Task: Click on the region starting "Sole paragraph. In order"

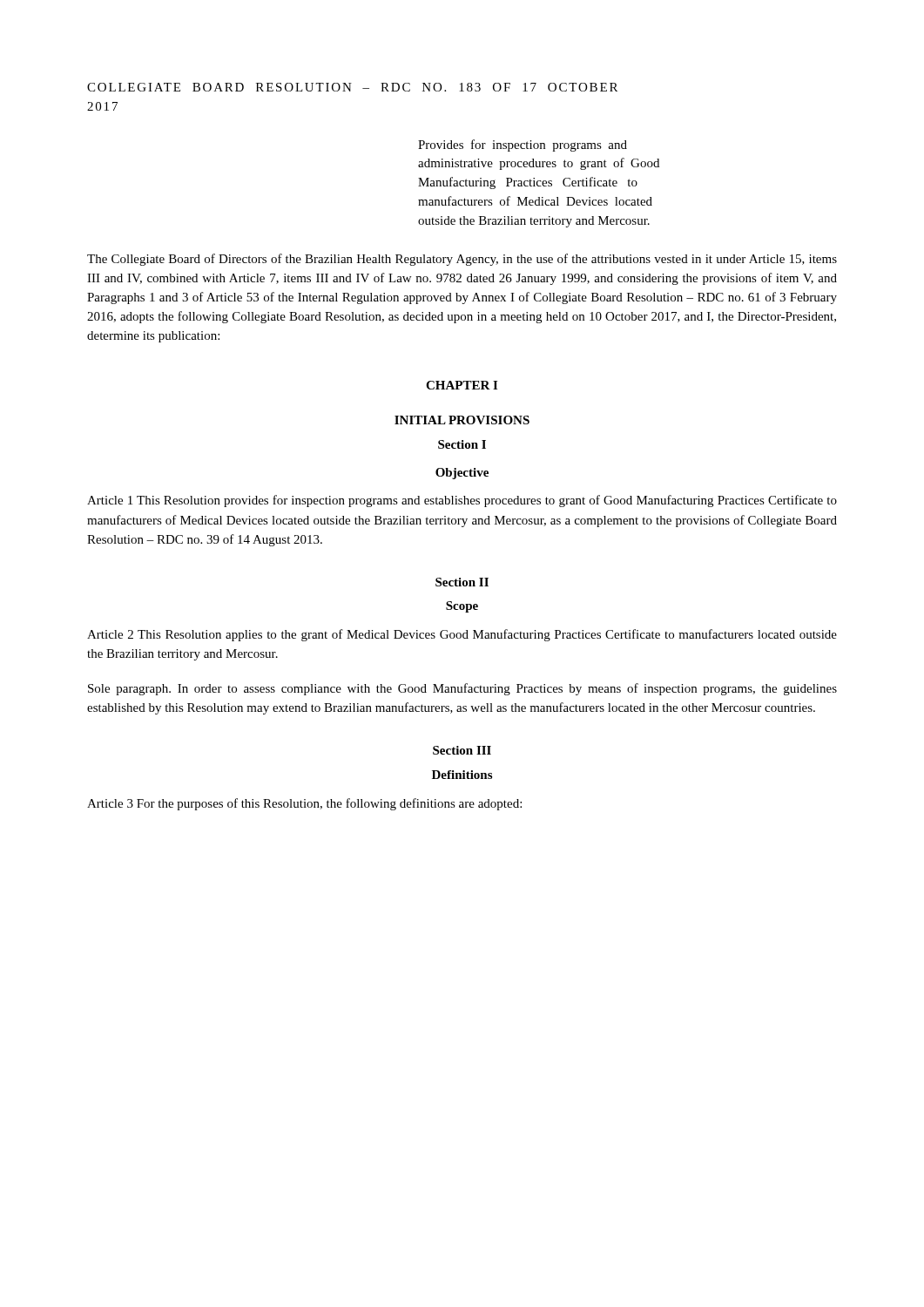Action: coord(462,698)
